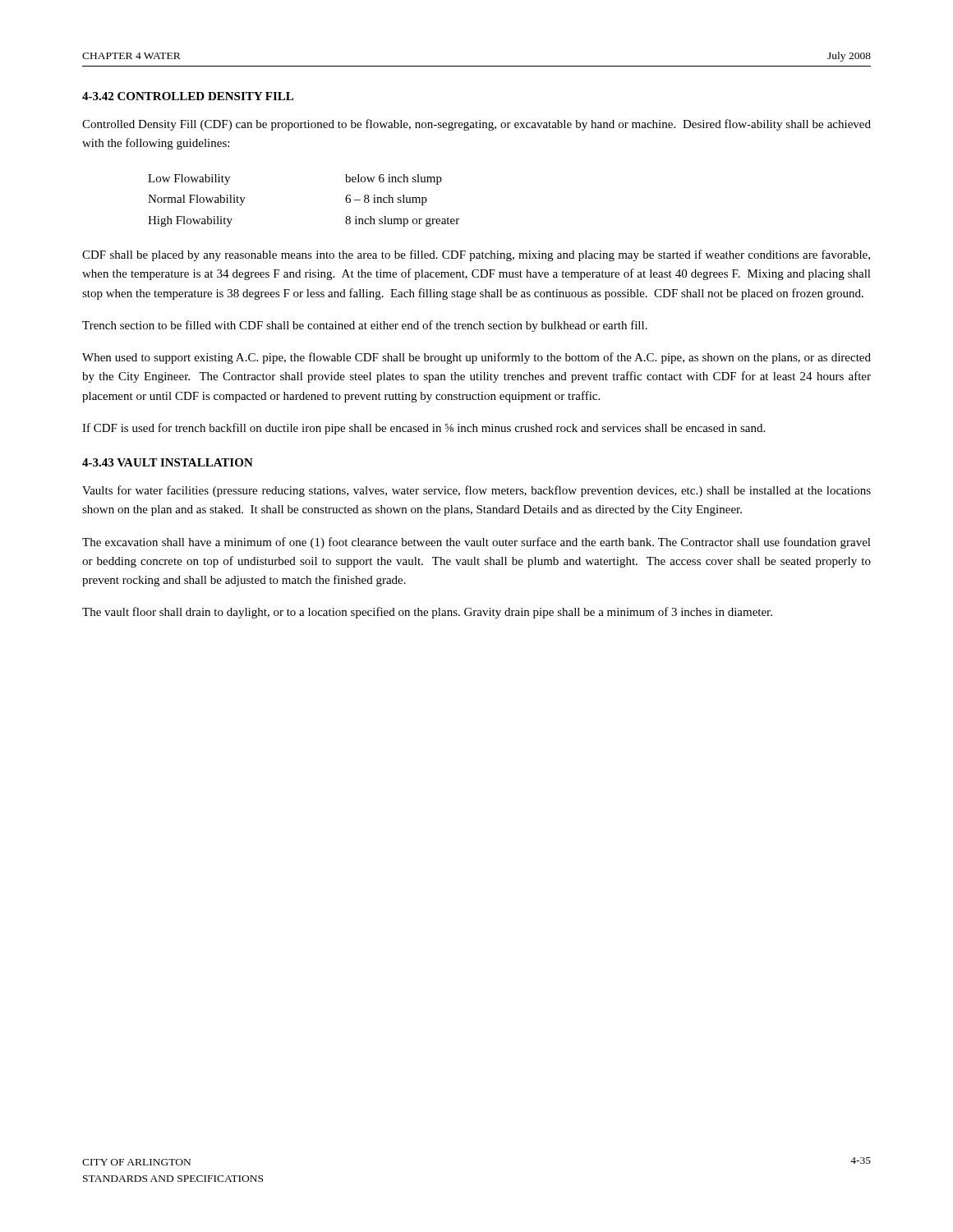
Task: Navigate to the region starting "High Flowability 8 inch slump"
Action: [x=190, y=221]
